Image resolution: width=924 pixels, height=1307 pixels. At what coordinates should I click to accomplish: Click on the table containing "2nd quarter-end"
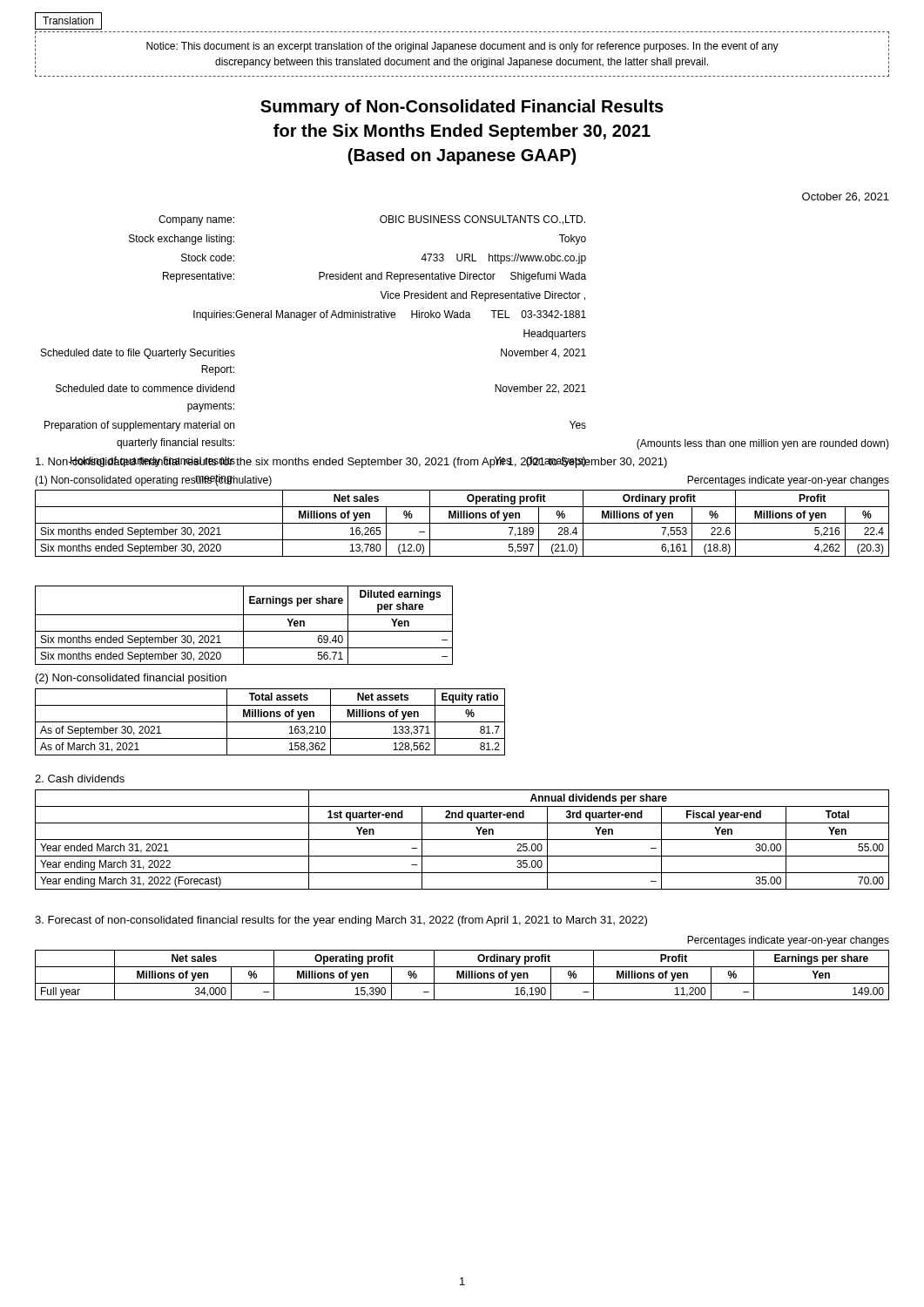click(462, 840)
